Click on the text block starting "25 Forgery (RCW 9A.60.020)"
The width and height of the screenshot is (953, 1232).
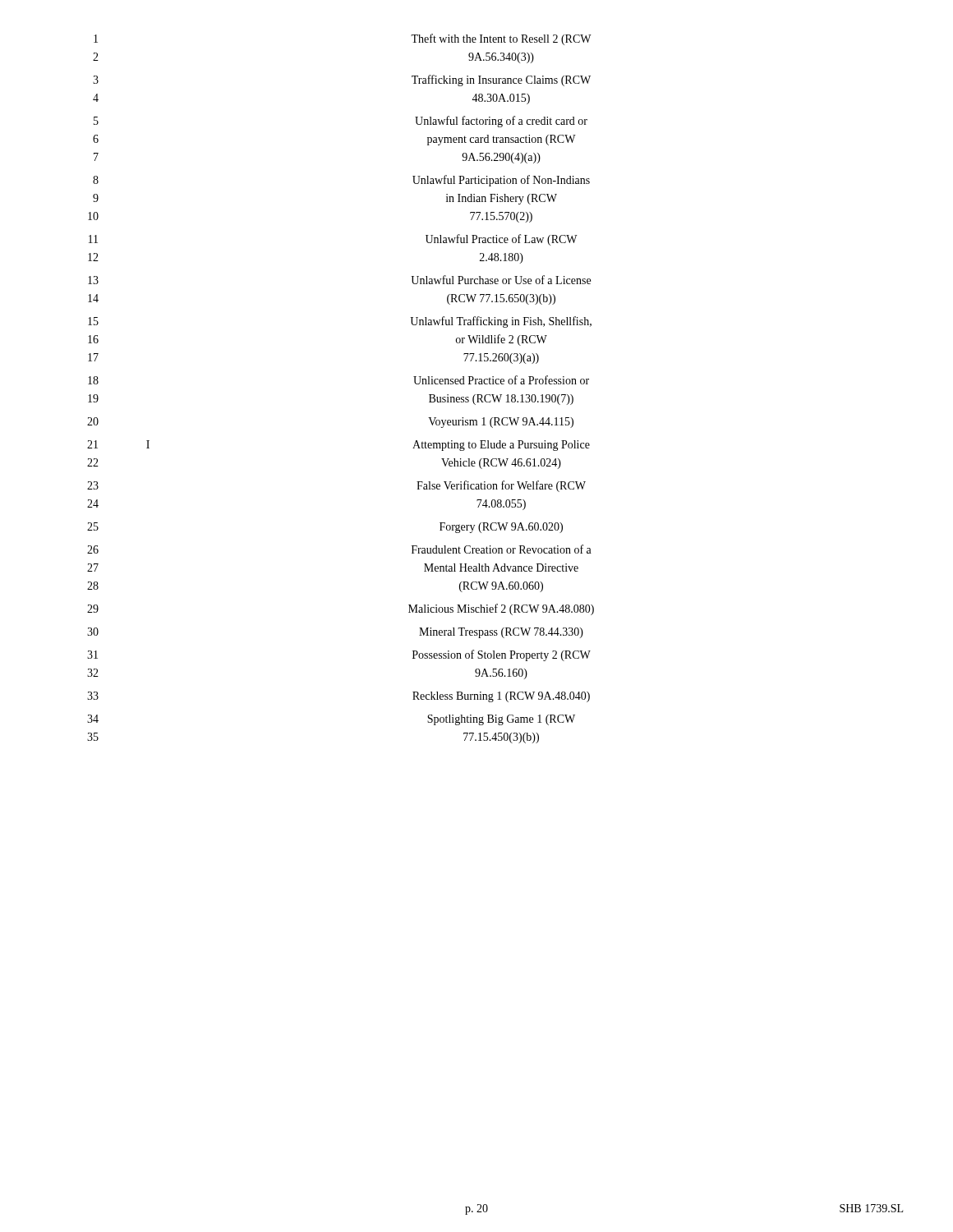(x=476, y=527)
